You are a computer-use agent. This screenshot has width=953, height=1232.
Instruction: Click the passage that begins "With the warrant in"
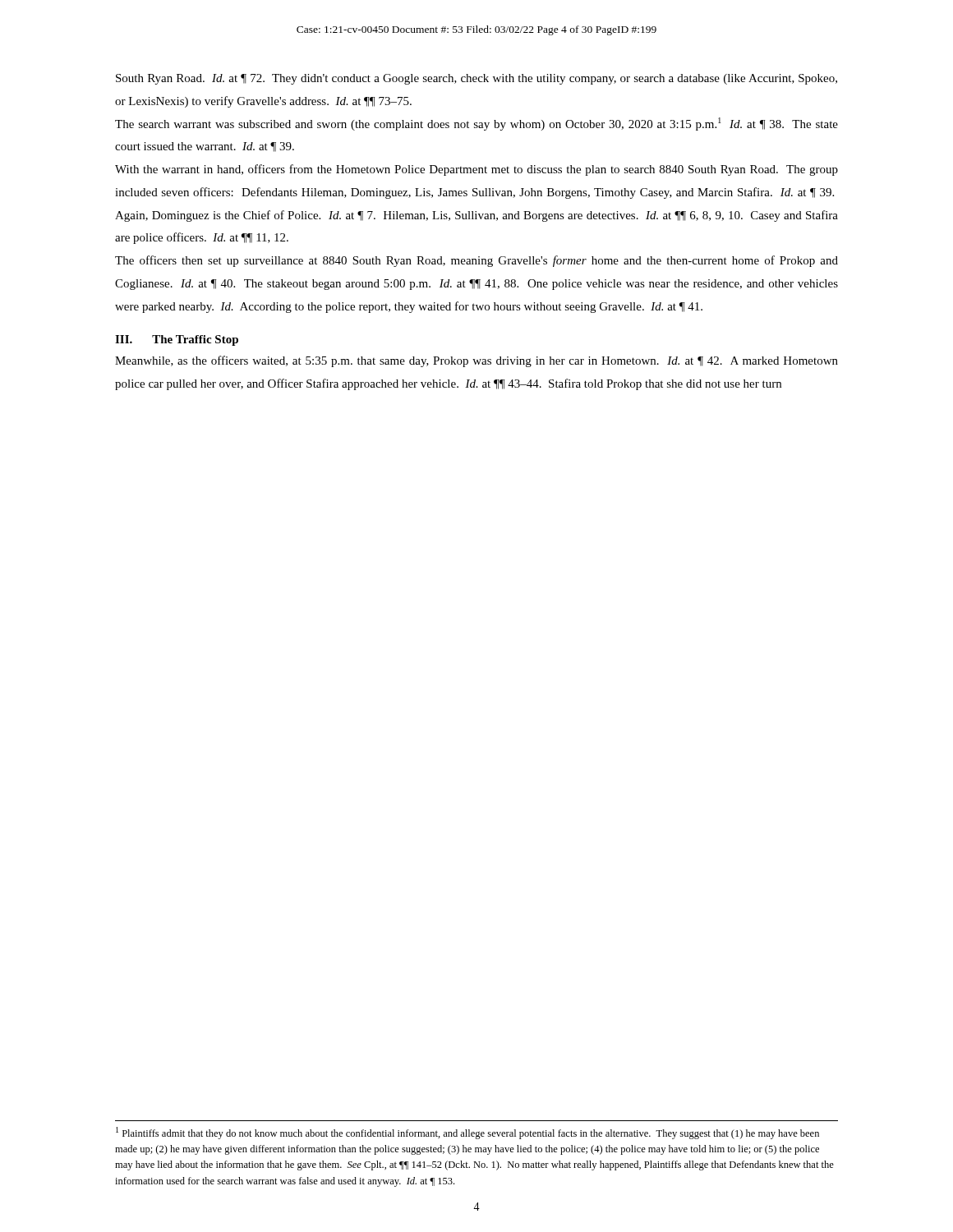click(476, 204)
